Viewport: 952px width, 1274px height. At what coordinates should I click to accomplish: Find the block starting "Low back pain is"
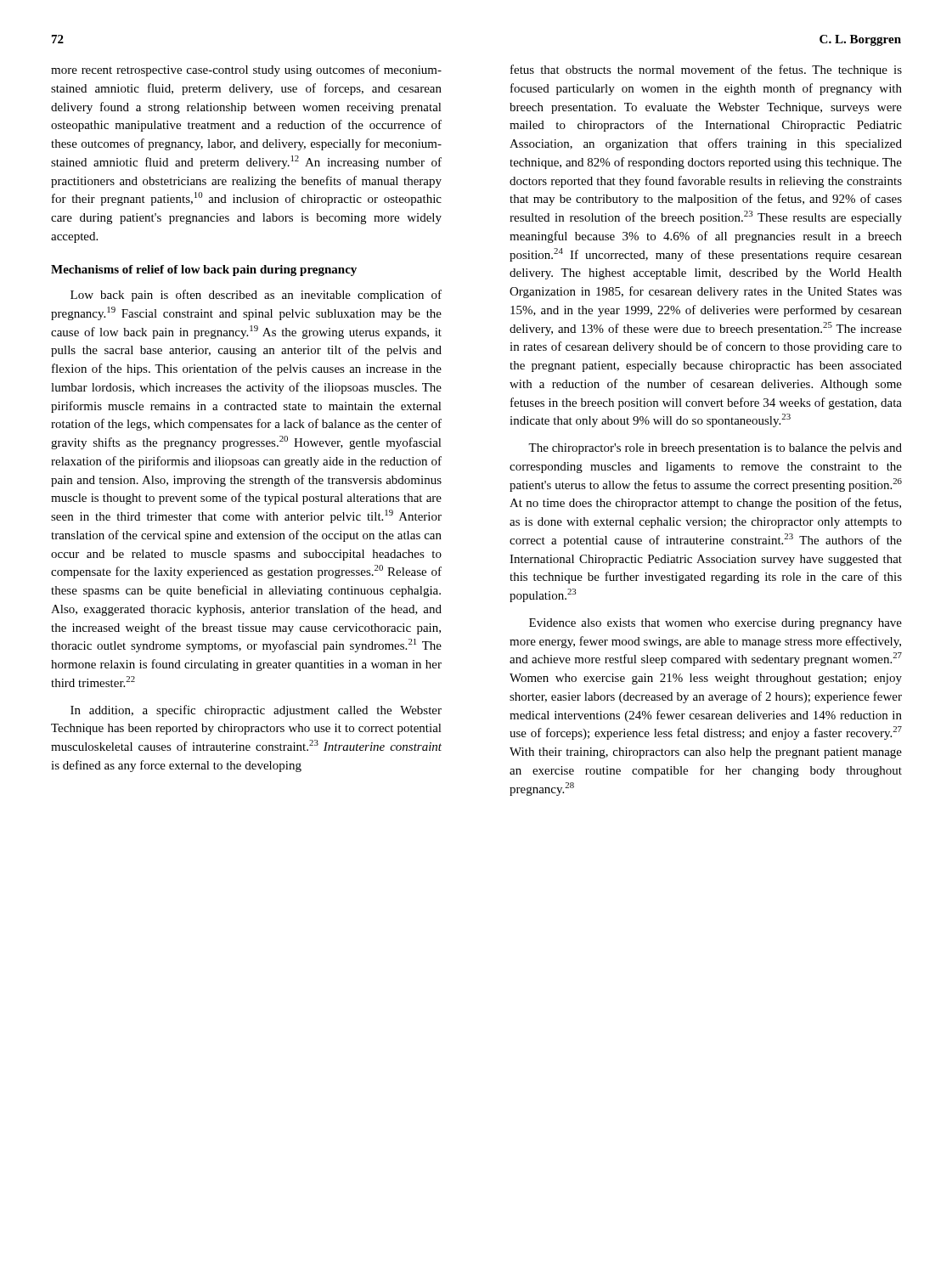point(246,531)
